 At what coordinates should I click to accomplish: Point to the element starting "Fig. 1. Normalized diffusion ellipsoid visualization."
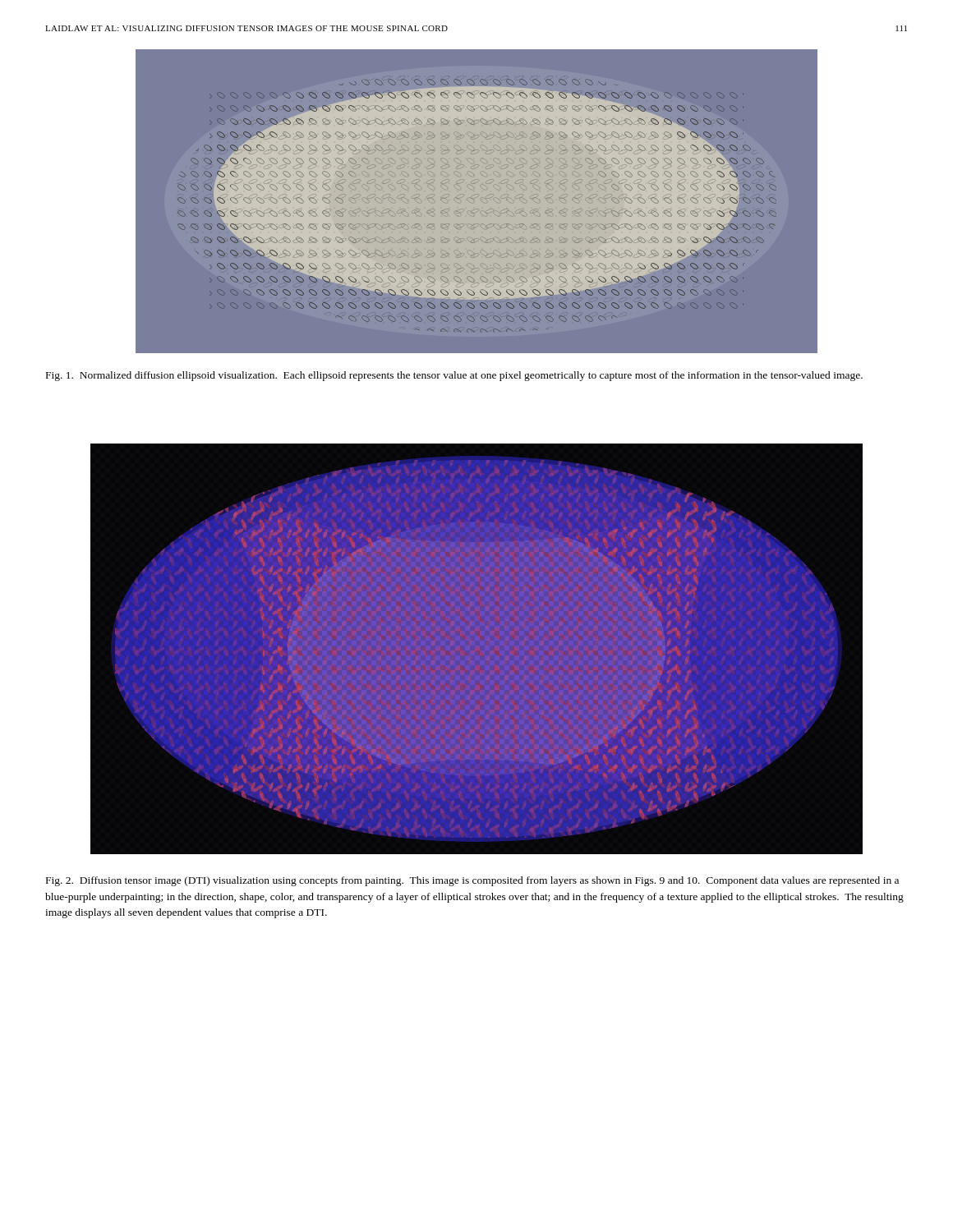(454, 375)
